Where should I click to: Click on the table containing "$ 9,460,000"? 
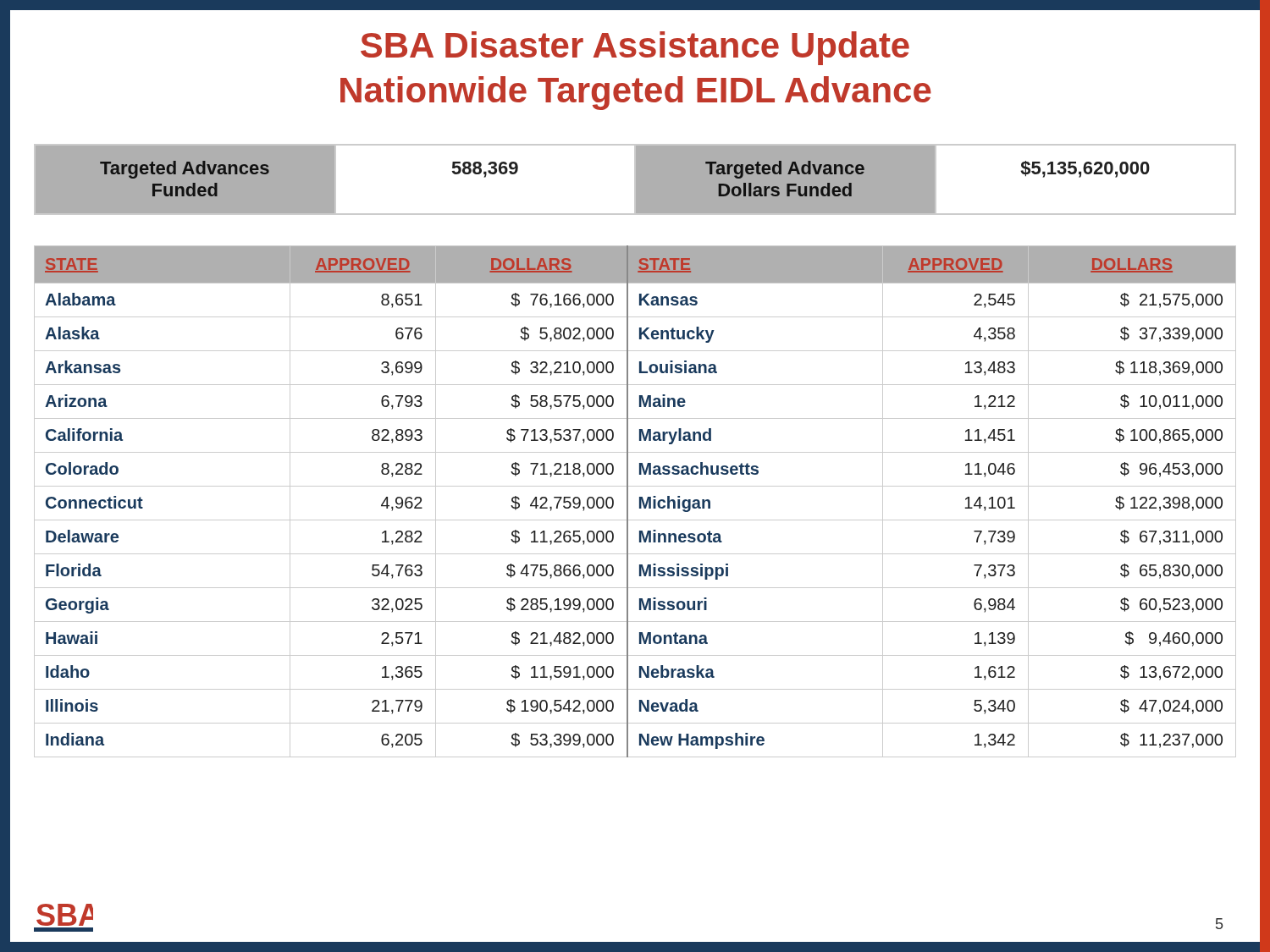pyautogui.click(x=635, y=573)
